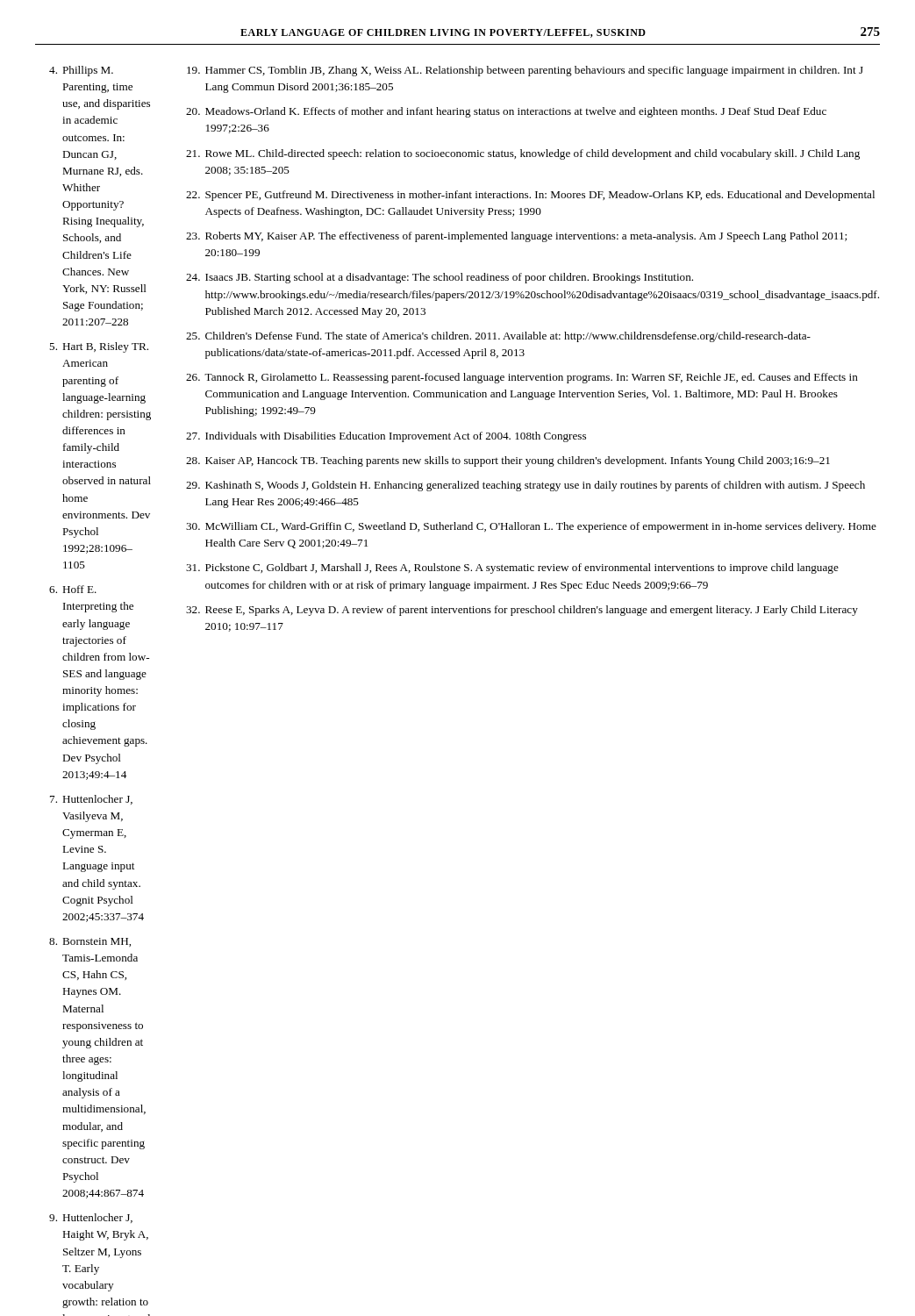Locate the text starting "9. Huttenlocher J, Haight"
This screenshot has width=915, height=1316.
93,1263
